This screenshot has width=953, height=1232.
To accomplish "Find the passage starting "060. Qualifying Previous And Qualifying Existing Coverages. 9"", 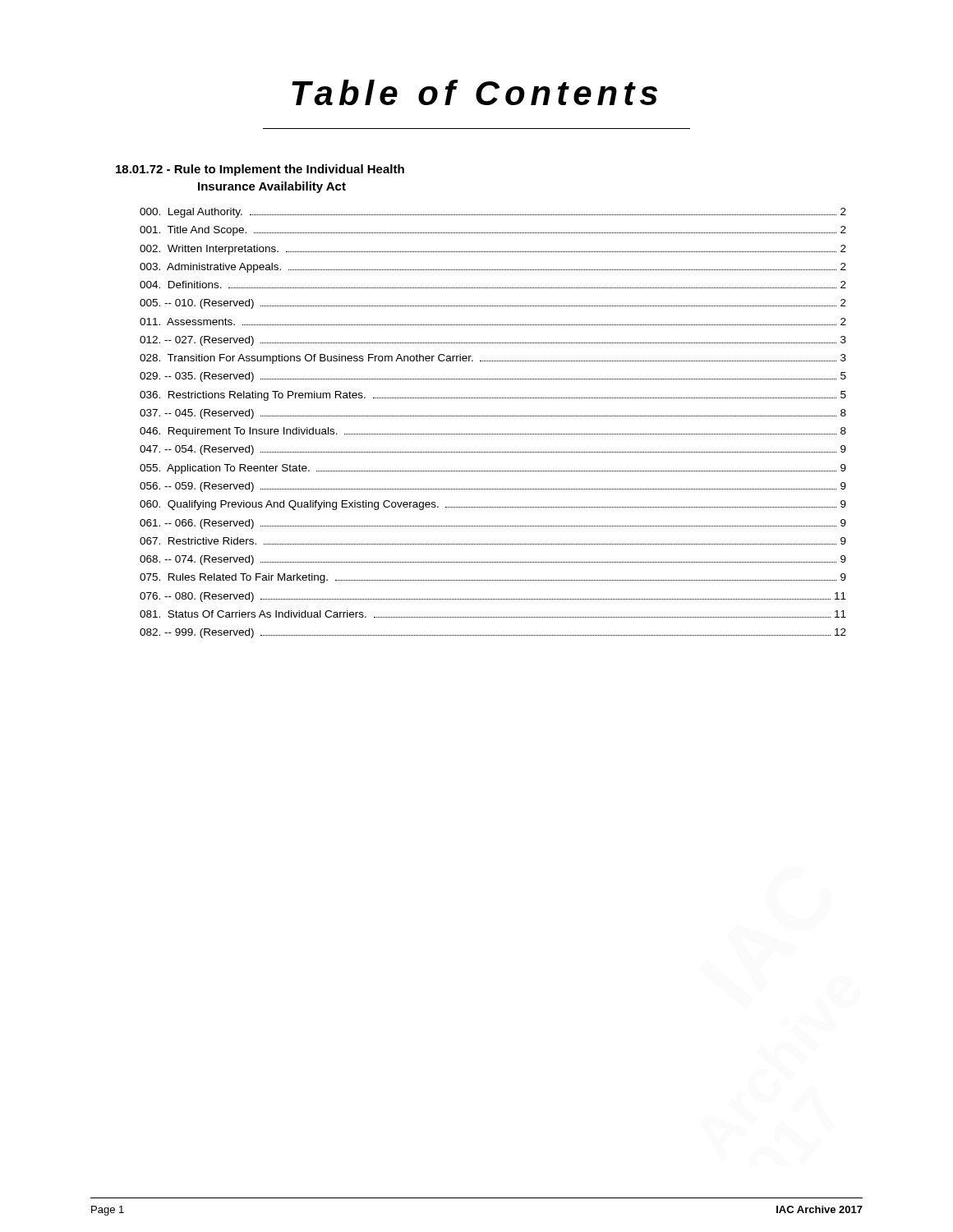I will pos(493,505).
